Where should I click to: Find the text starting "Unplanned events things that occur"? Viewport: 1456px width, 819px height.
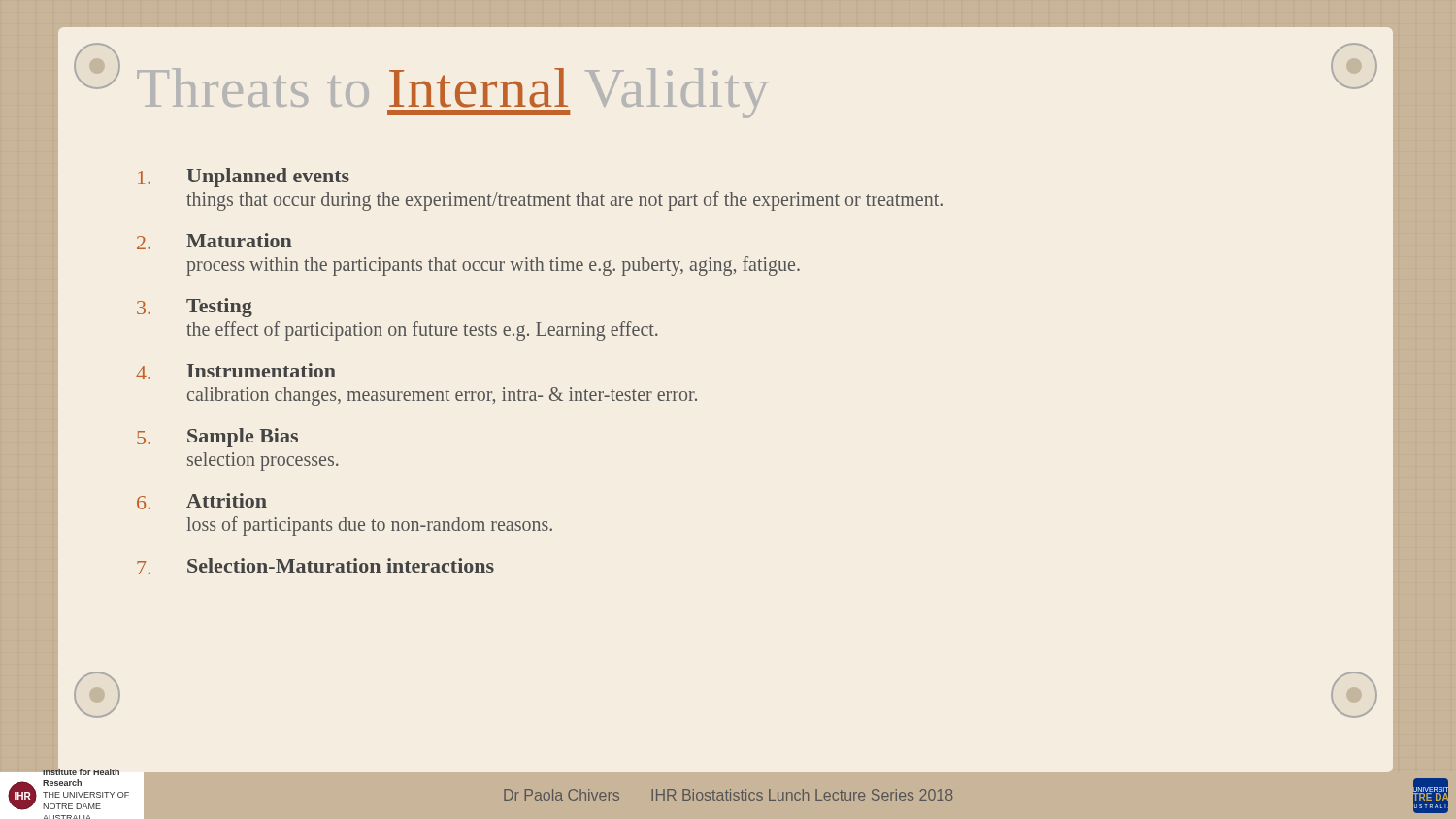540,187
